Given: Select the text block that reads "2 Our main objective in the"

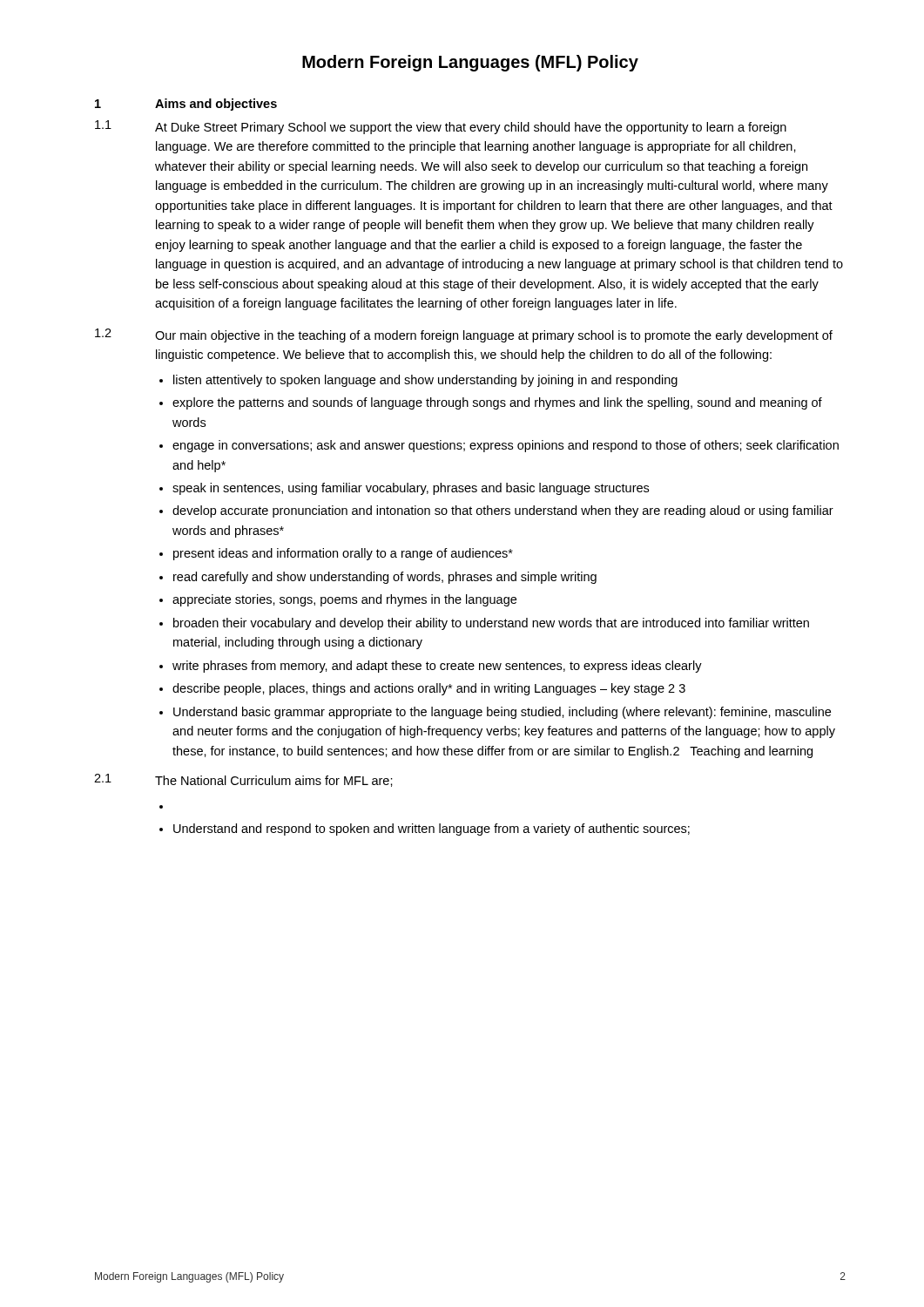Looking at the screenshot, I should pos(470,345).
